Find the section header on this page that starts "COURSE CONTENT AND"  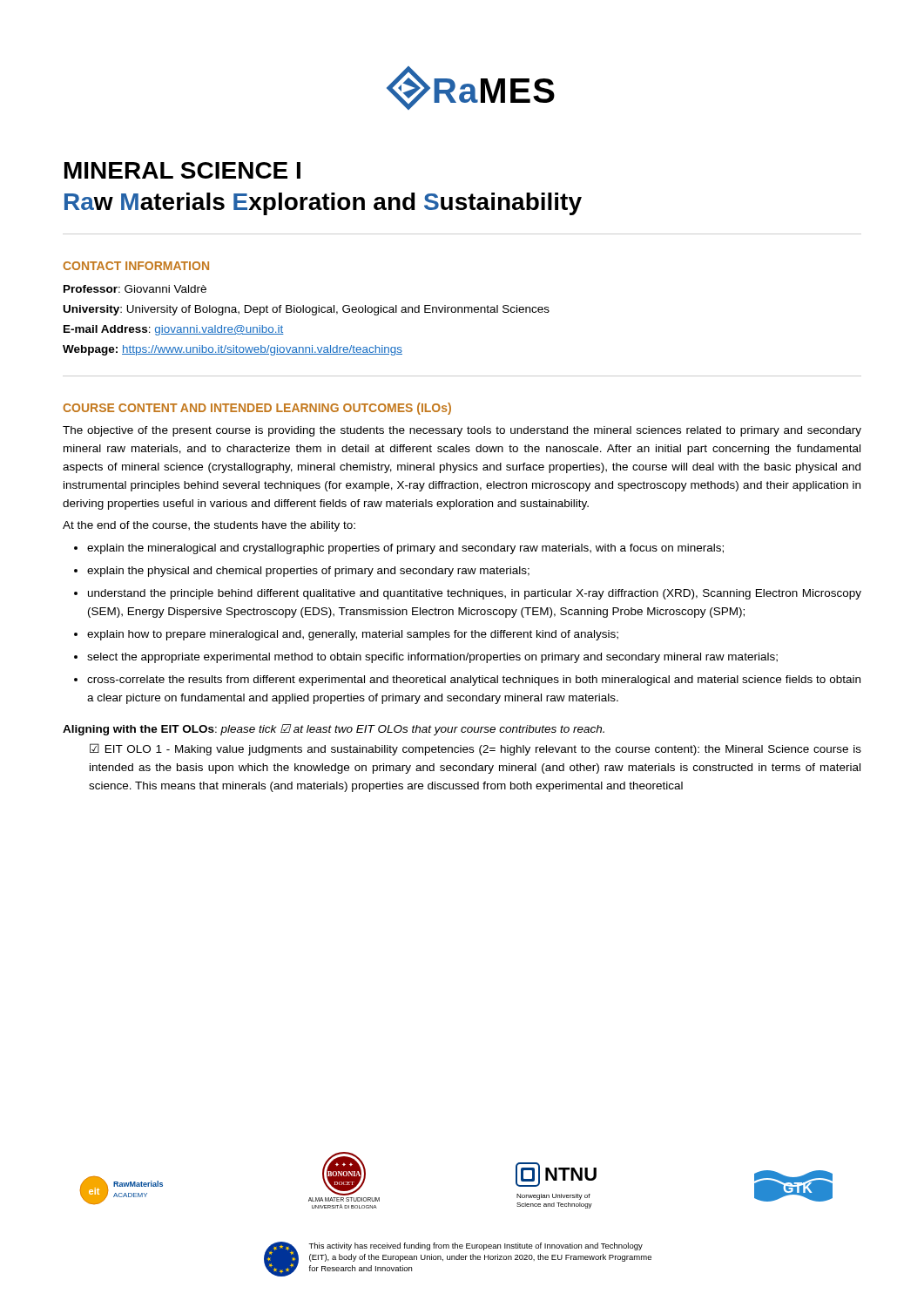(257, 408)
